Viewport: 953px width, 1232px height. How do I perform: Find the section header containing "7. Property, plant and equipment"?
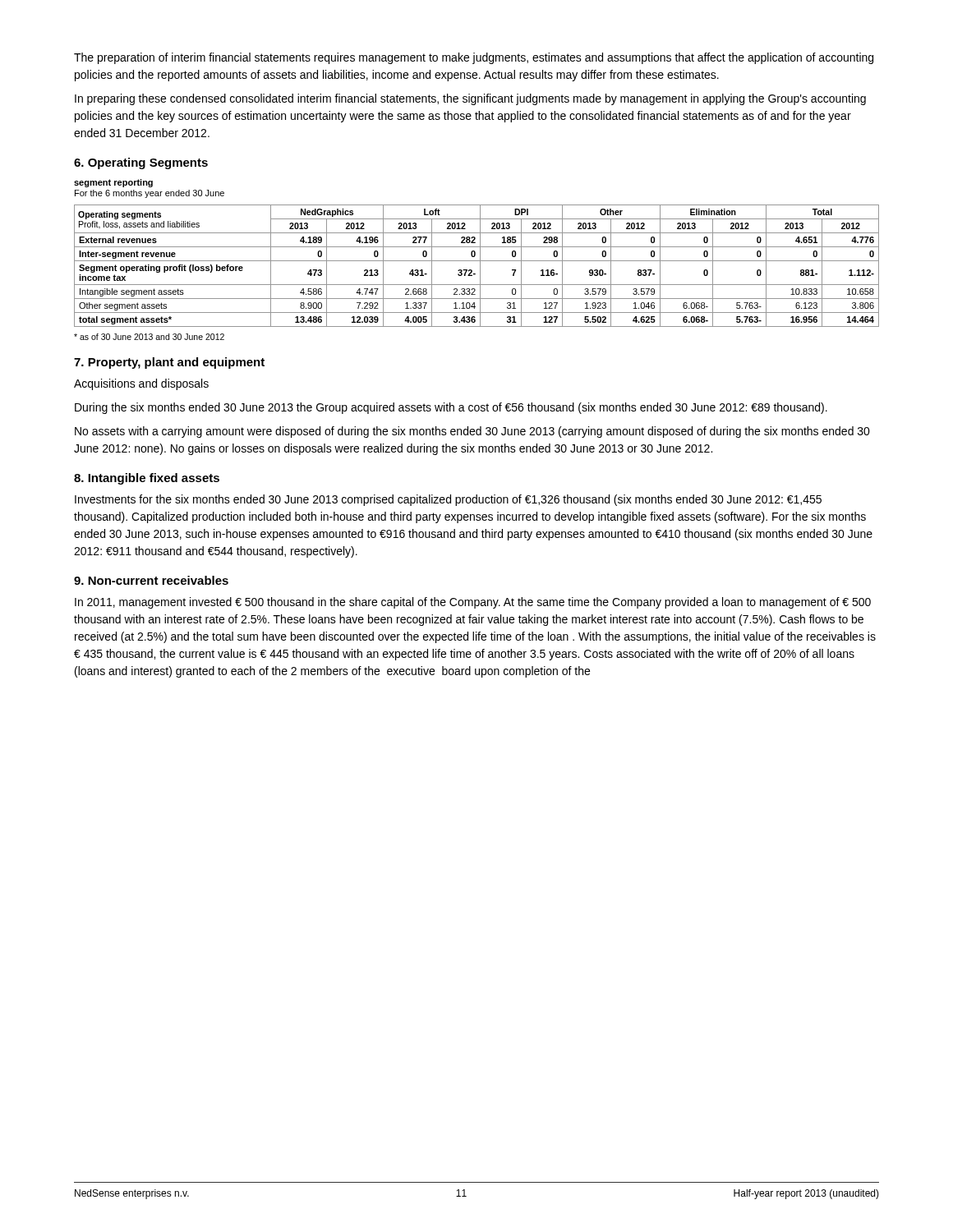pyautogui.click(x=169, y=362)
